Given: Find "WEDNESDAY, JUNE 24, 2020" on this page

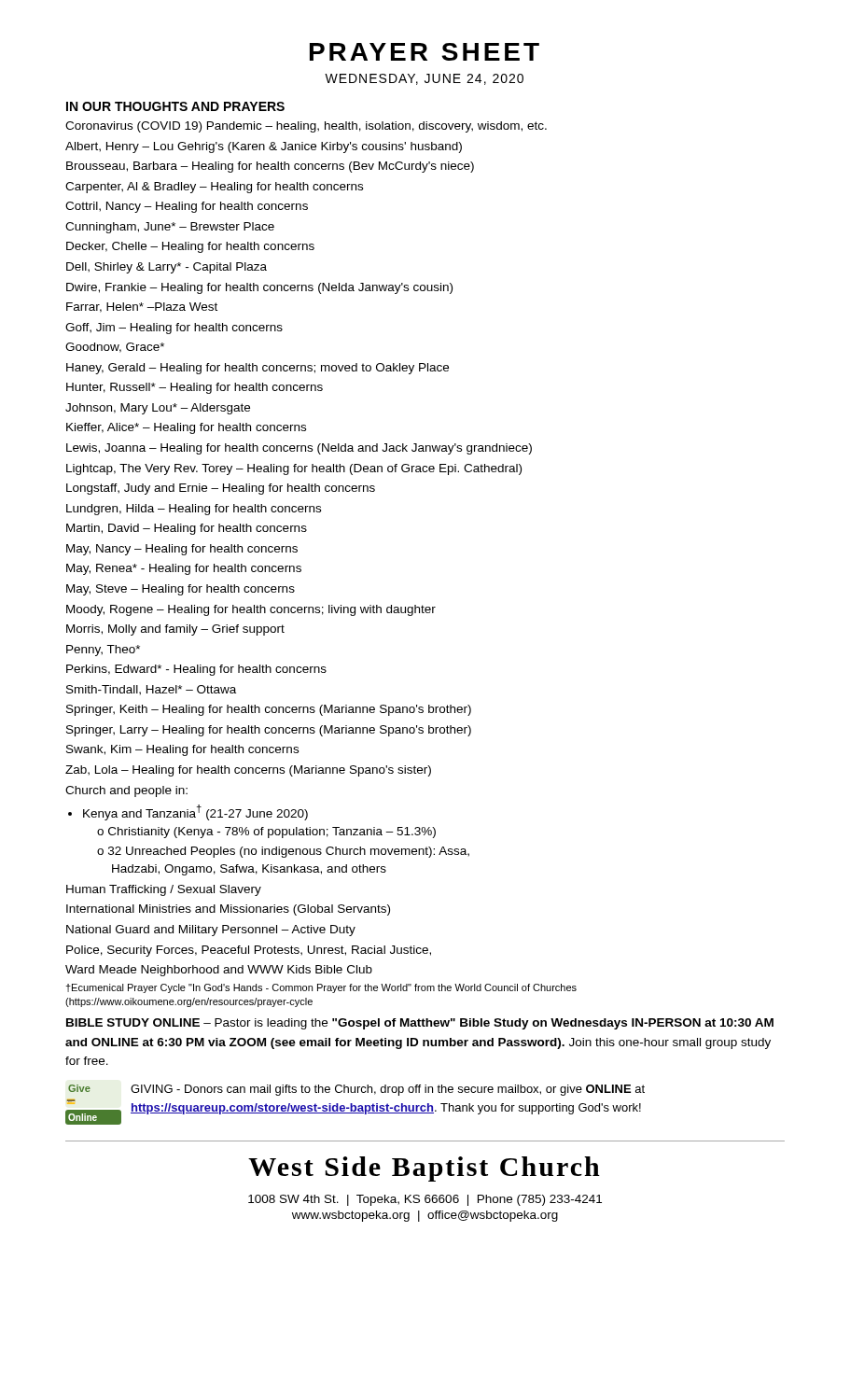Looking at the screenshot, I should pyautogui.click(x=425, y=78).
